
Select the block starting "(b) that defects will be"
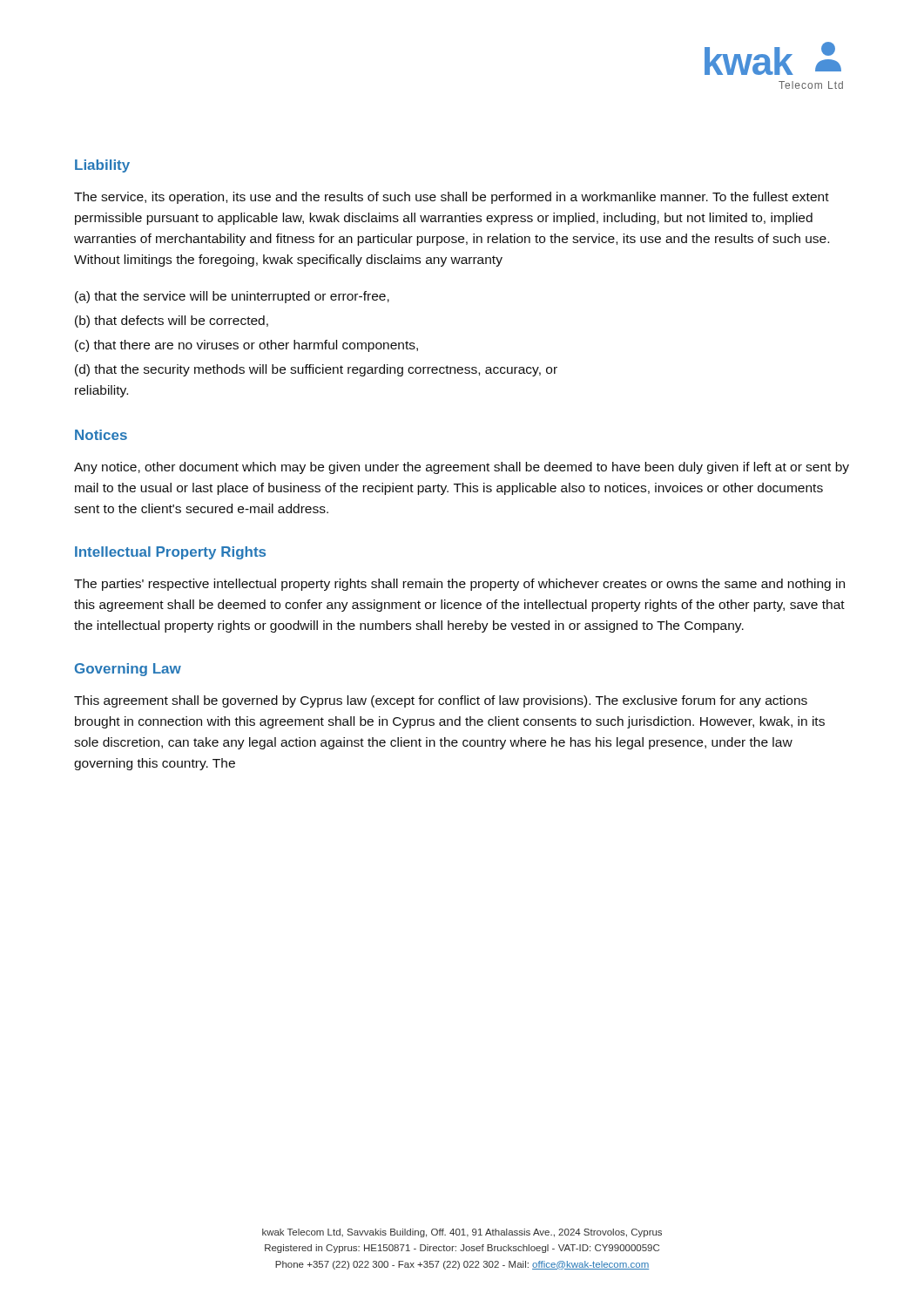coord(172,320)
